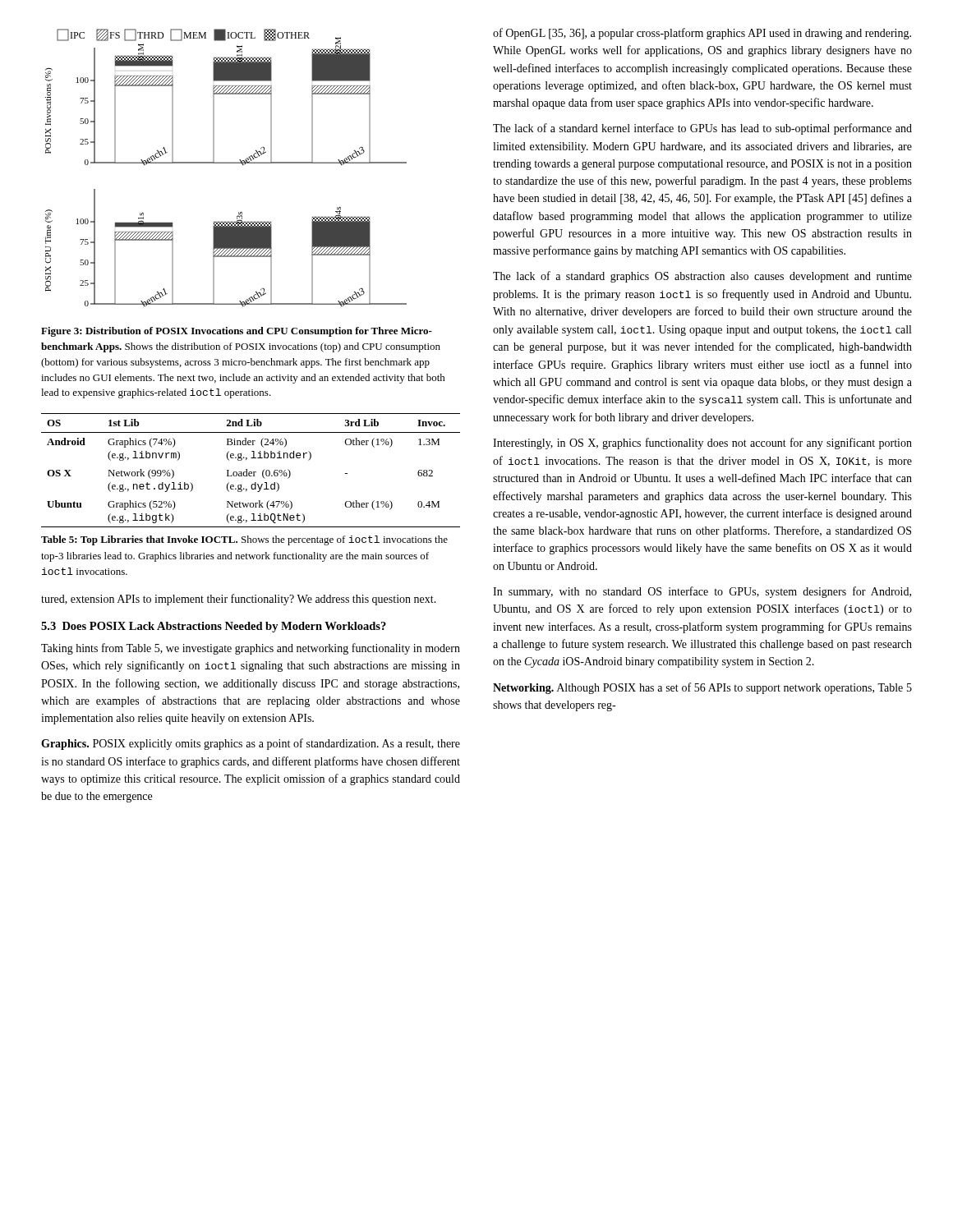Click on the text block that says "of OpenGL [35, 36], a popular cross-platform graphics"

point(702,68)
